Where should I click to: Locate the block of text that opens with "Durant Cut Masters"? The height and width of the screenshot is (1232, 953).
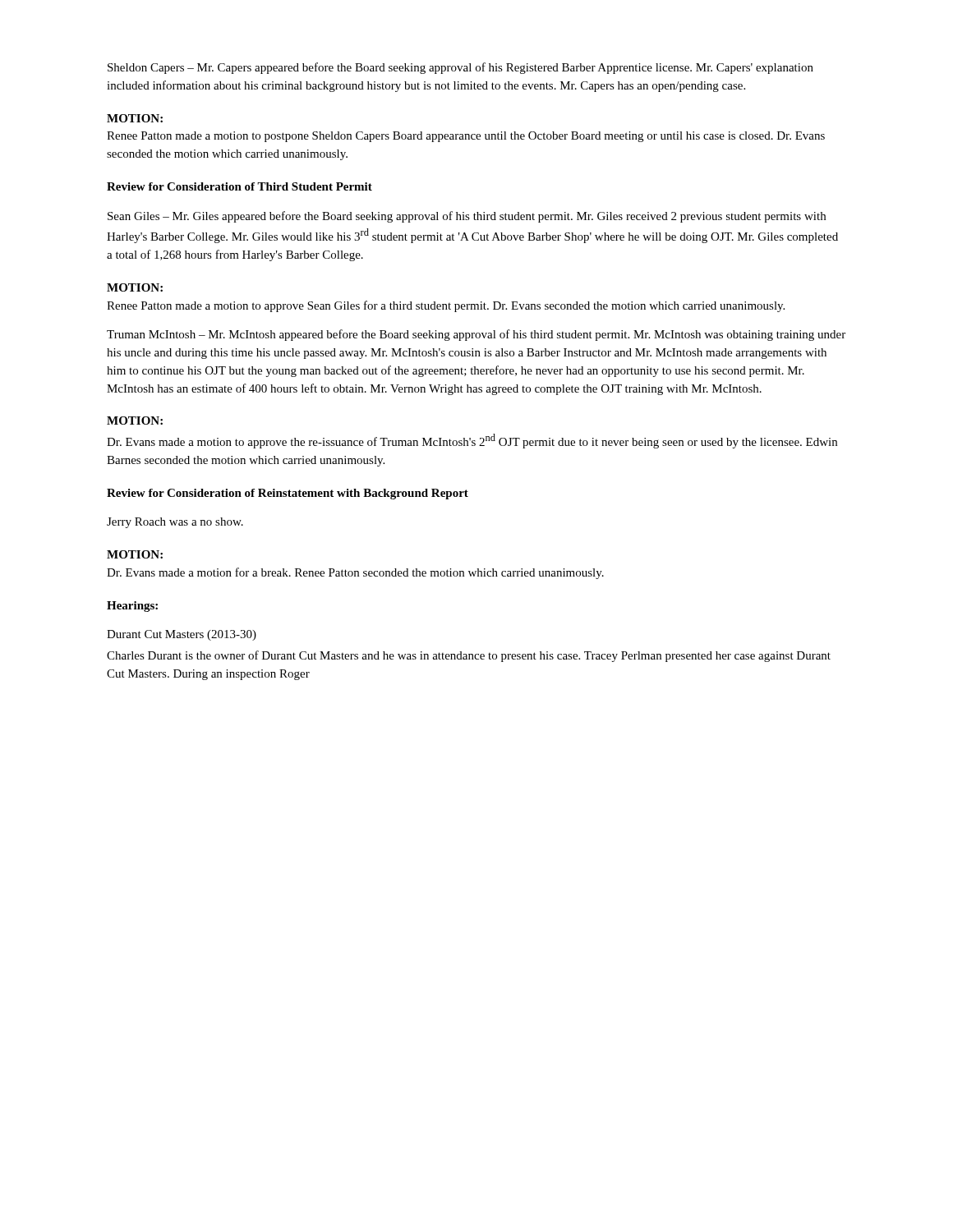click(x=182, y=634)
